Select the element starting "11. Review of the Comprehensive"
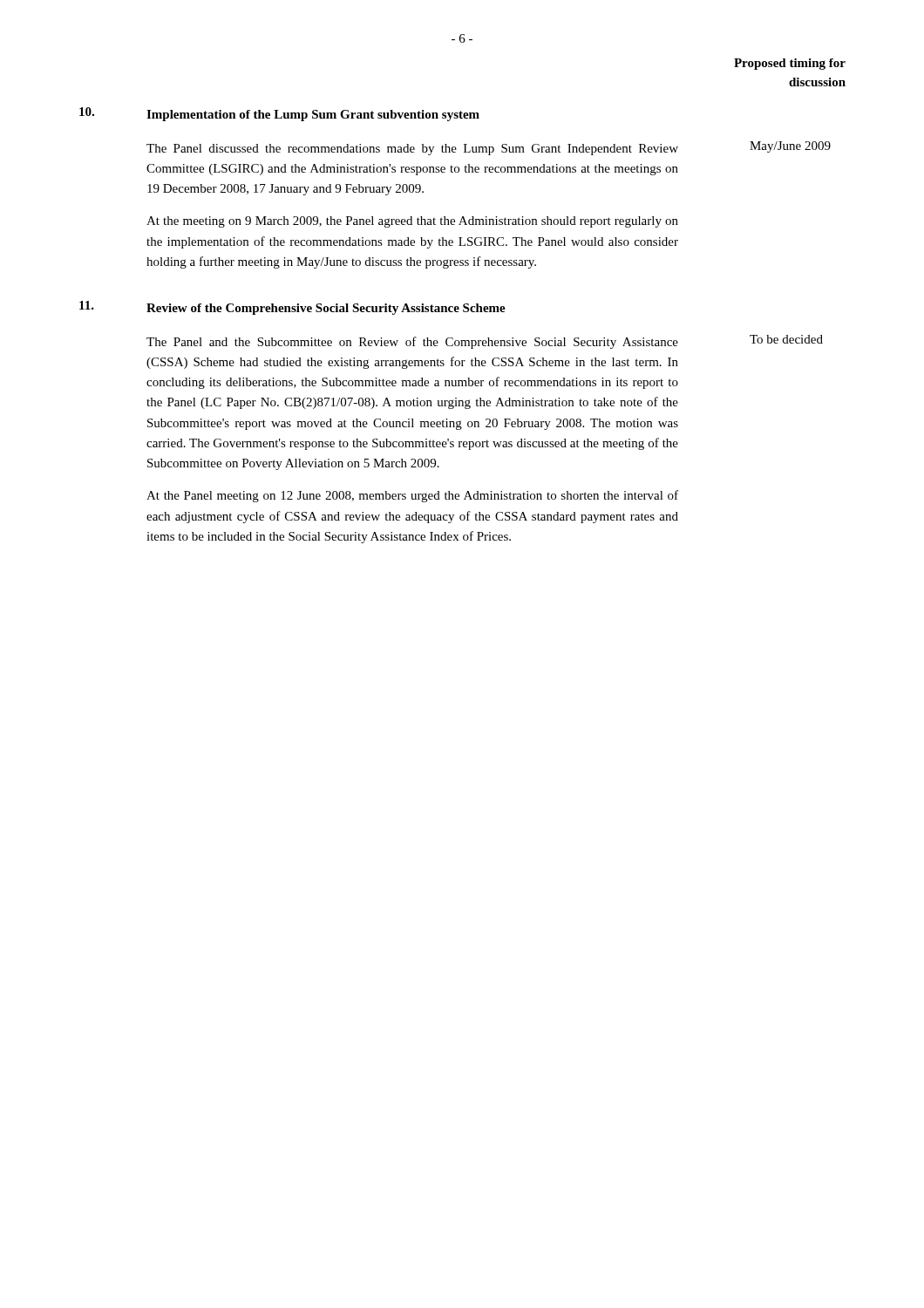Image resolution: width=924 pixels, height=1308 pixels. click(378, 308)
